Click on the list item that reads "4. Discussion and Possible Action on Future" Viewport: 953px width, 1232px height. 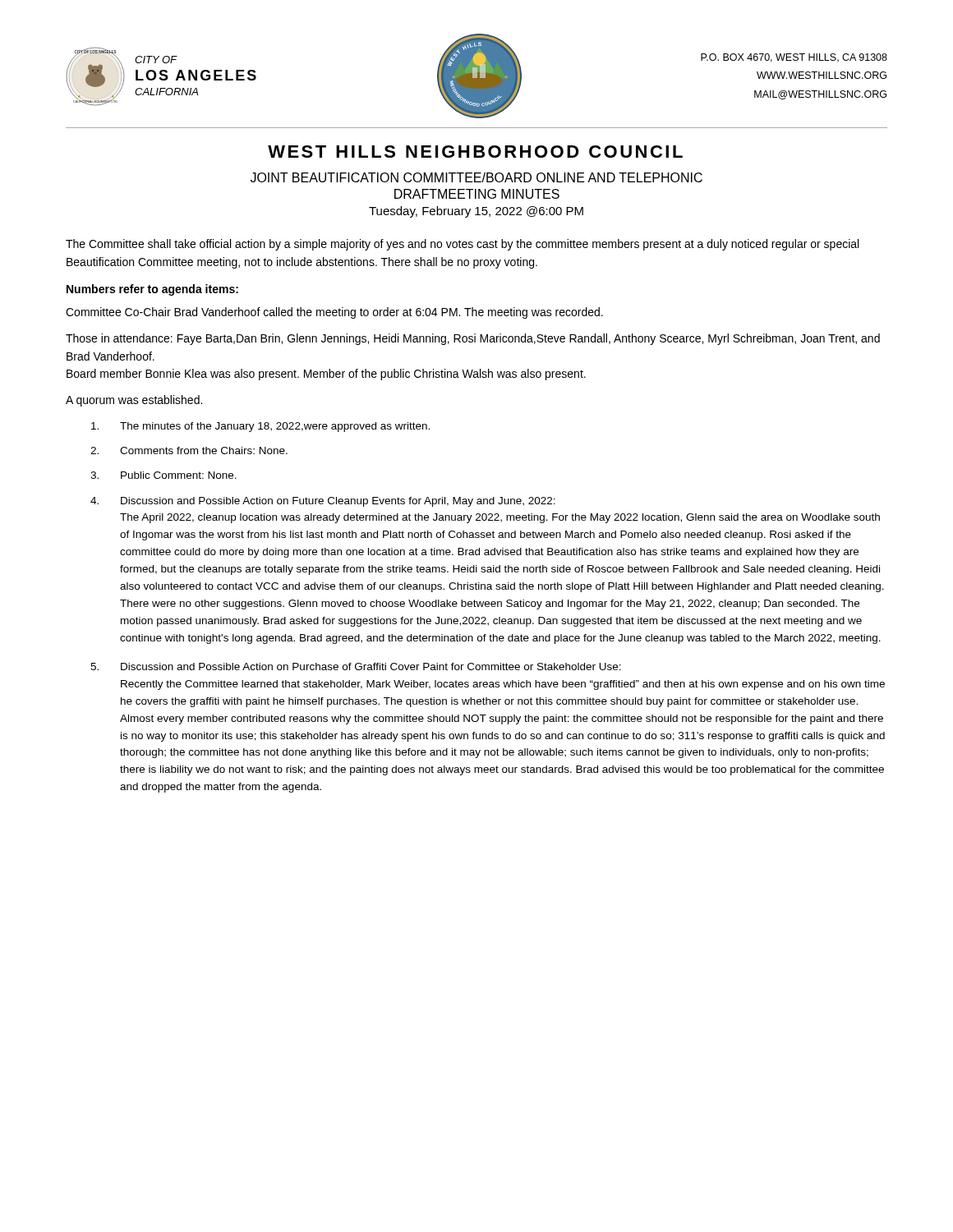click(x=476, y=570)
